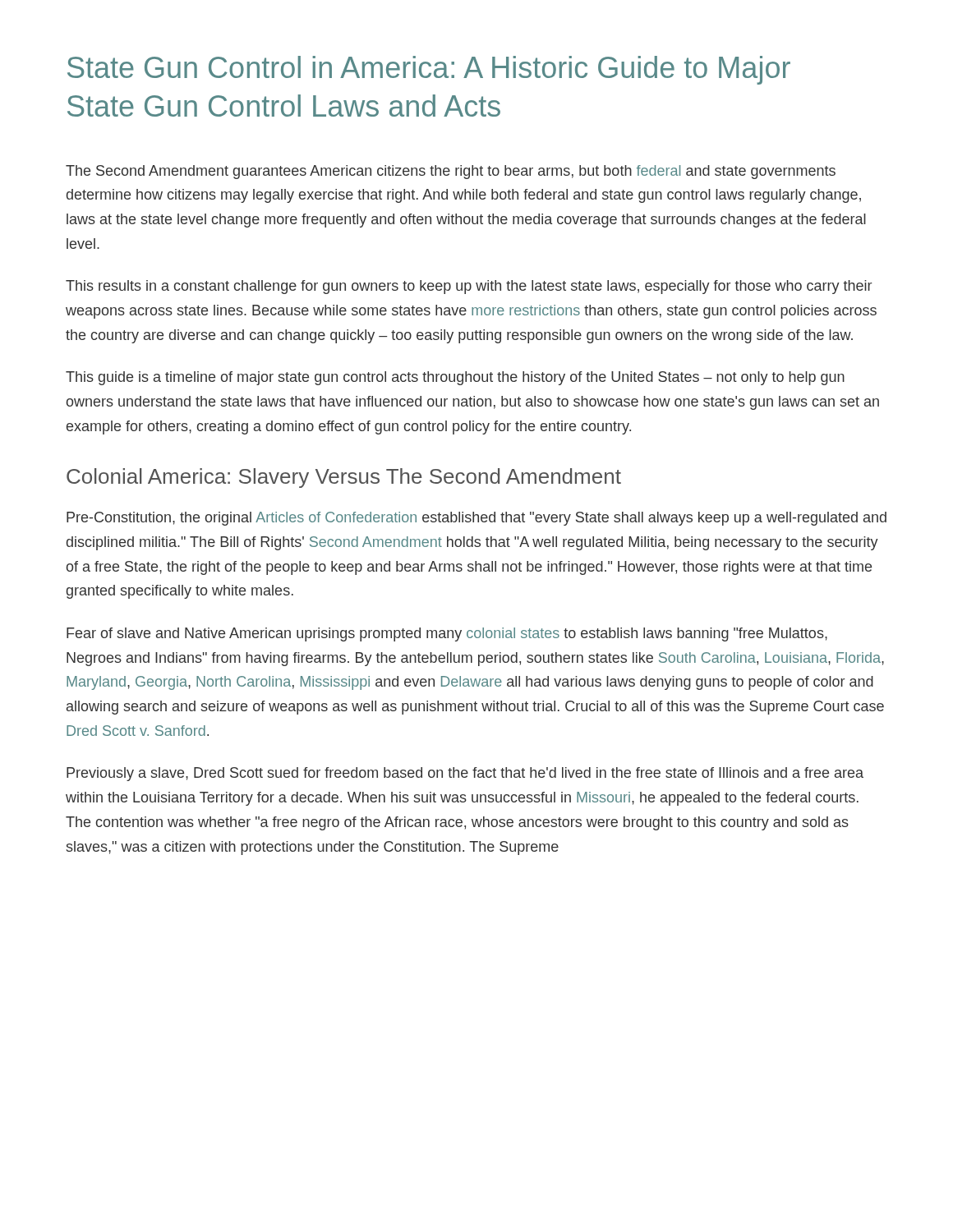Find the text block starting "This results in a constant challenge"

coord(471,311)
